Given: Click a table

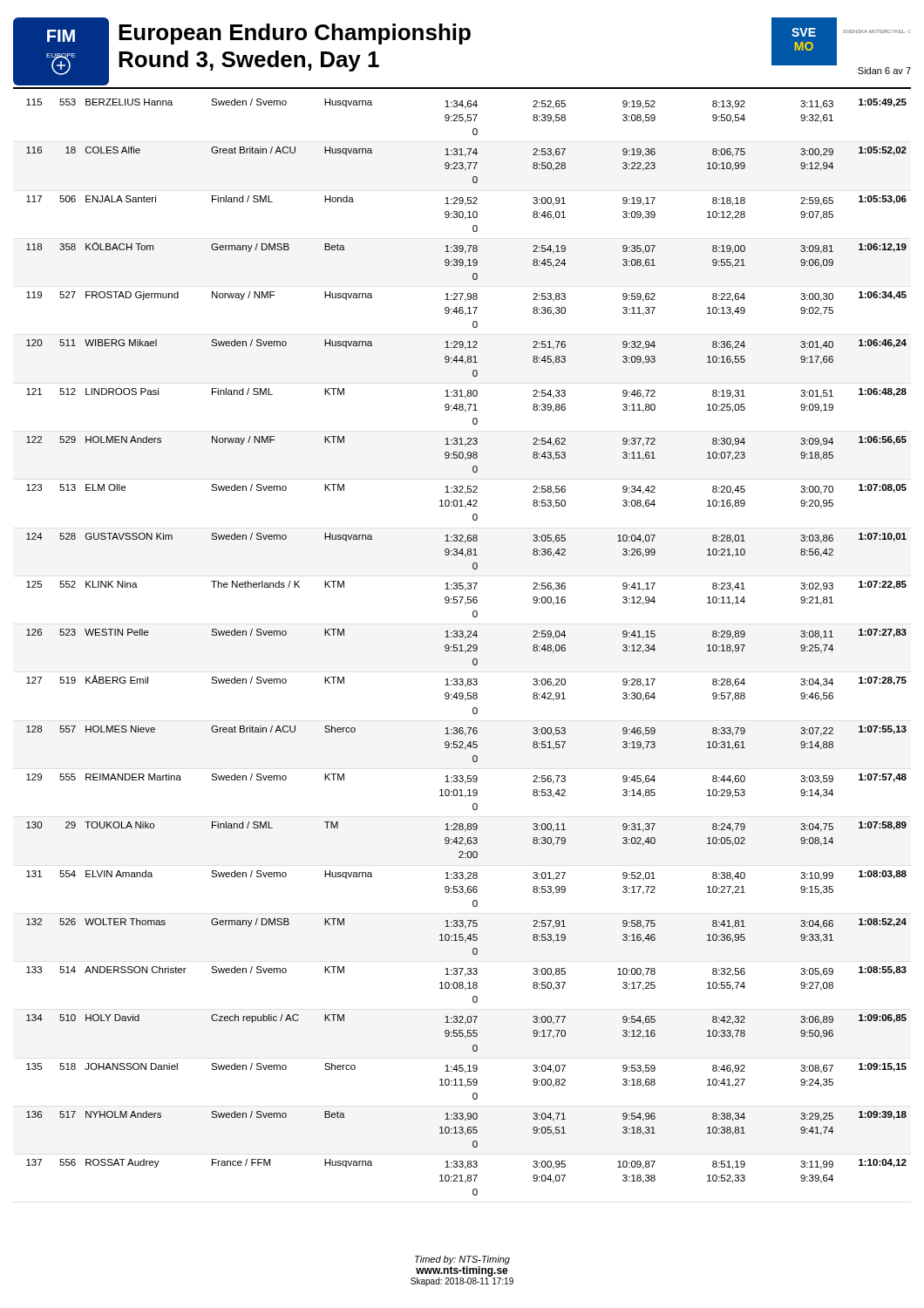Looking at the screenshot, I should (x=462, y=649).
